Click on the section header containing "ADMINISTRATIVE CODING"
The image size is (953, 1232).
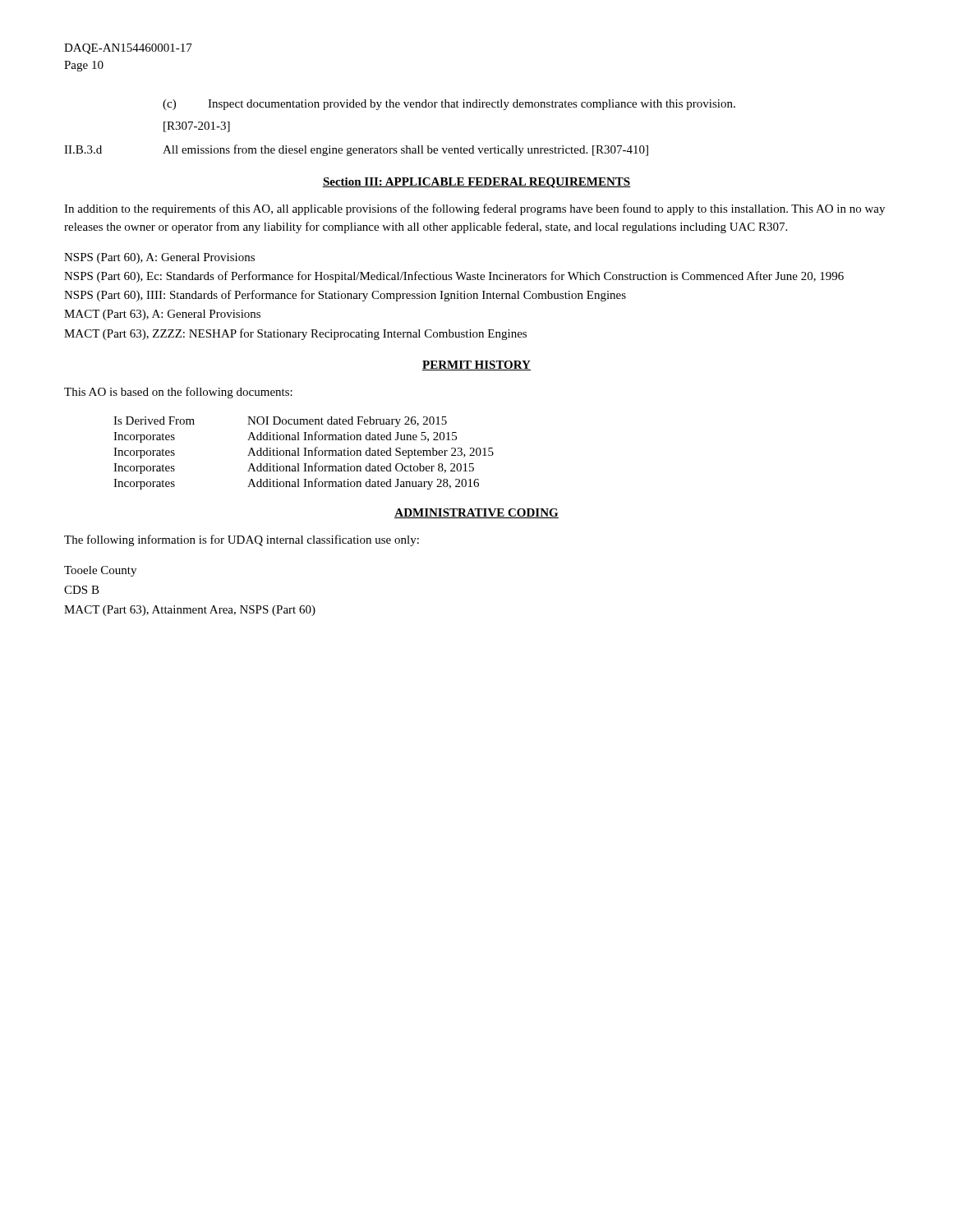click(476, 512)
